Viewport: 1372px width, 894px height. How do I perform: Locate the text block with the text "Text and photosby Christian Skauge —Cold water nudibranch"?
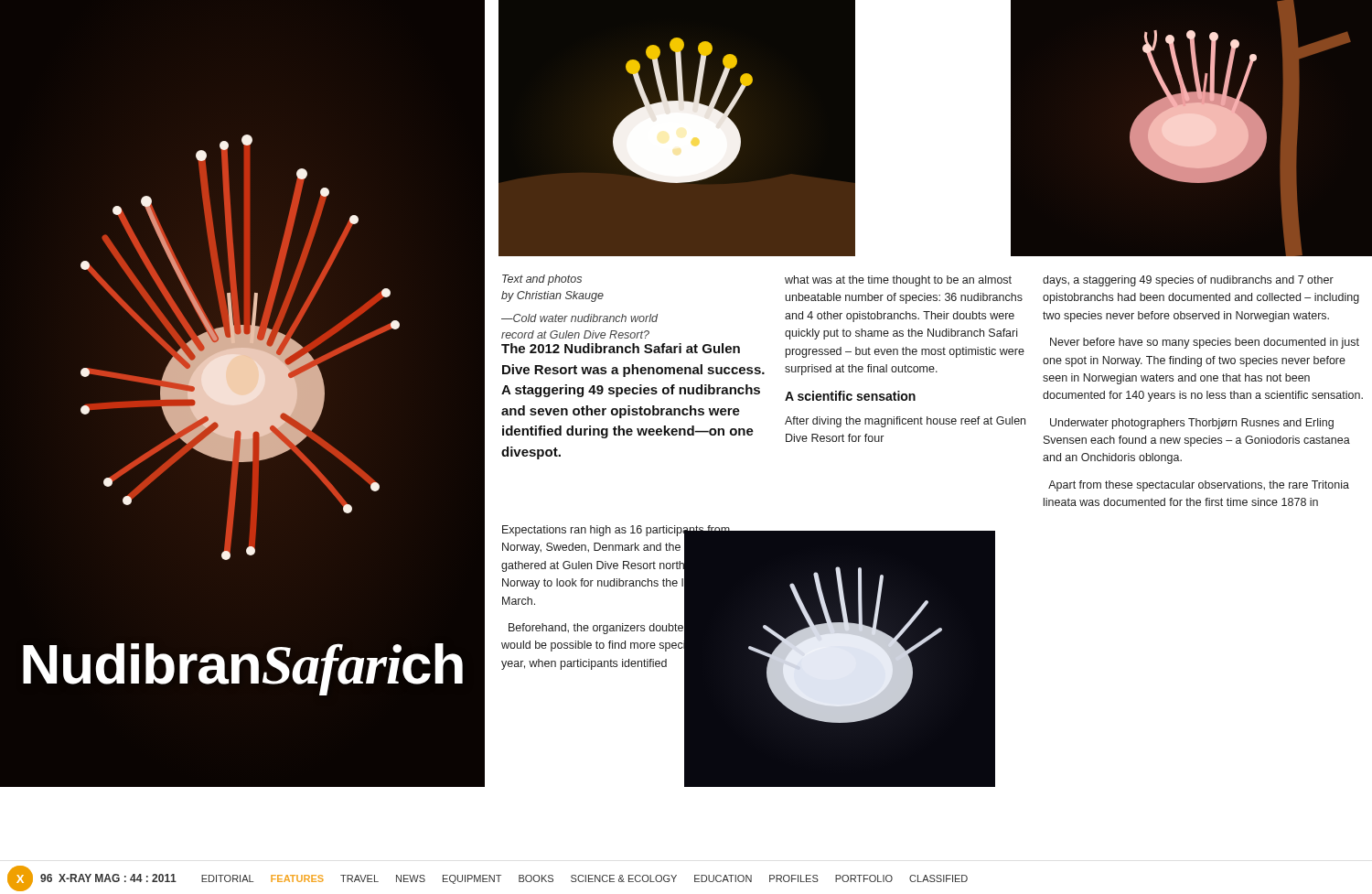tap(593, 307)
